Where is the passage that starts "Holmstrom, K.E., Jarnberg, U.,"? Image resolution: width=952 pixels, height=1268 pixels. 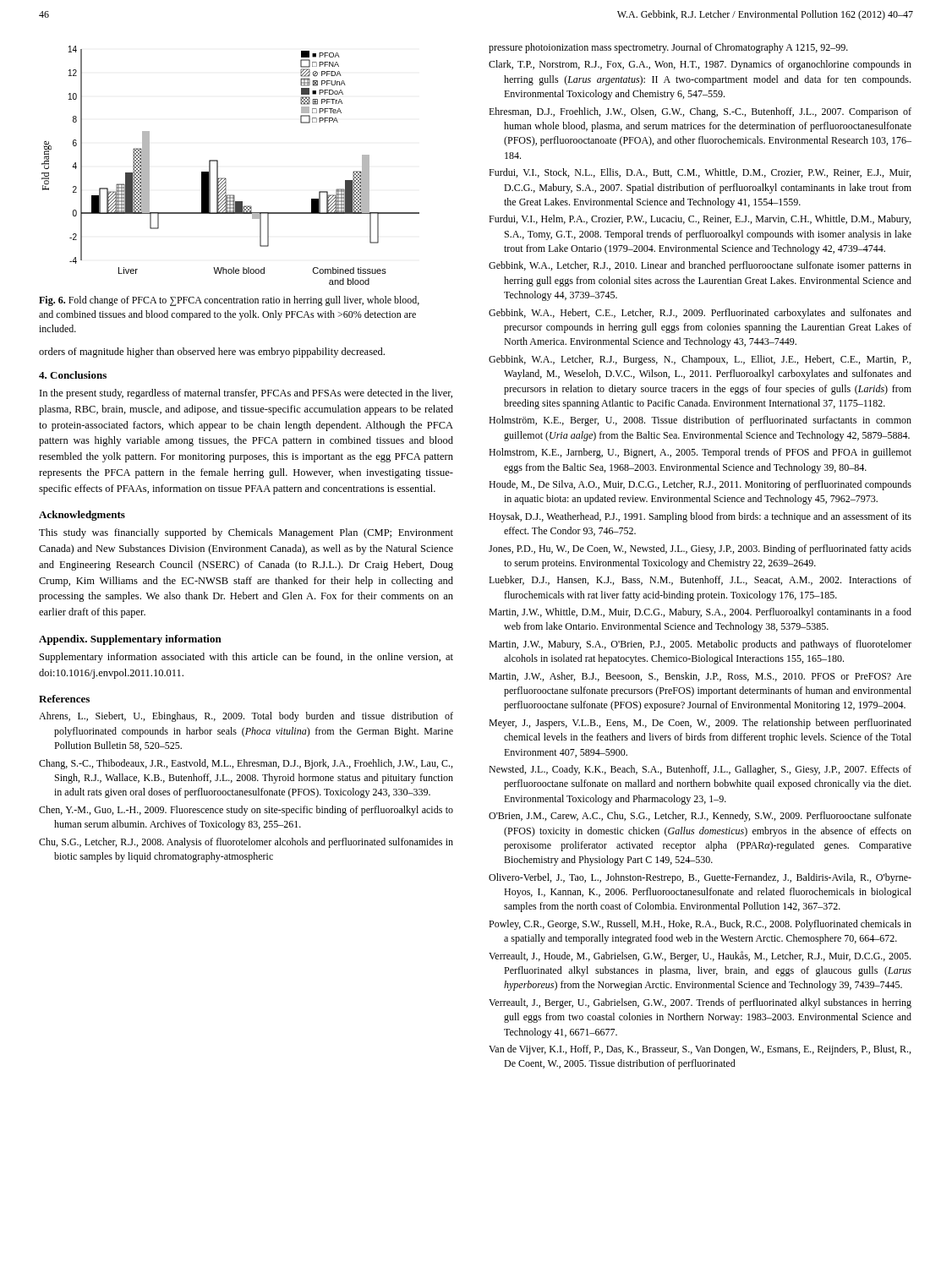(700, 460)
